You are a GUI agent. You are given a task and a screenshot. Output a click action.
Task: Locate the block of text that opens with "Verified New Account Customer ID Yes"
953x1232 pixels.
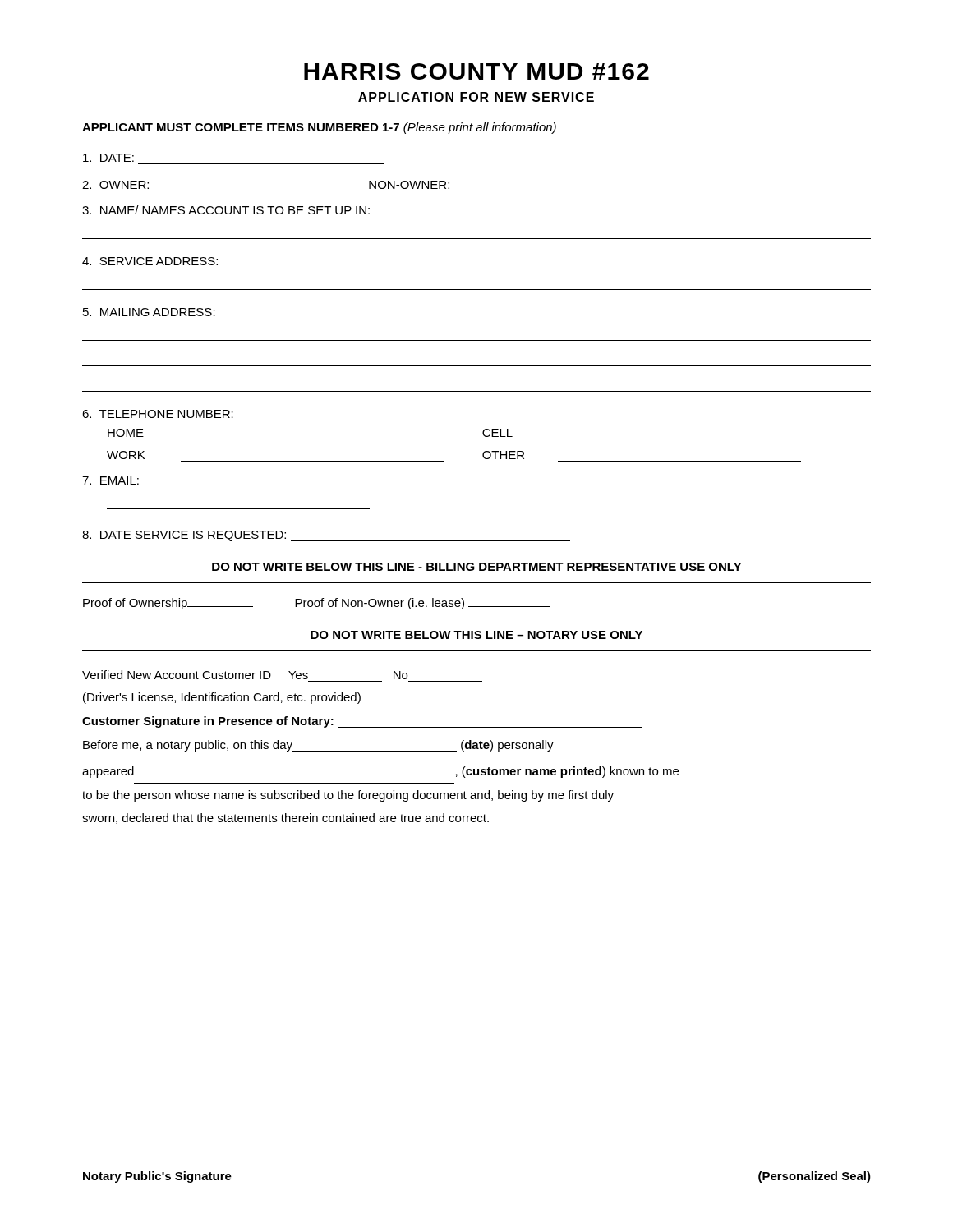pyautogui.click(x=476, y=748)
